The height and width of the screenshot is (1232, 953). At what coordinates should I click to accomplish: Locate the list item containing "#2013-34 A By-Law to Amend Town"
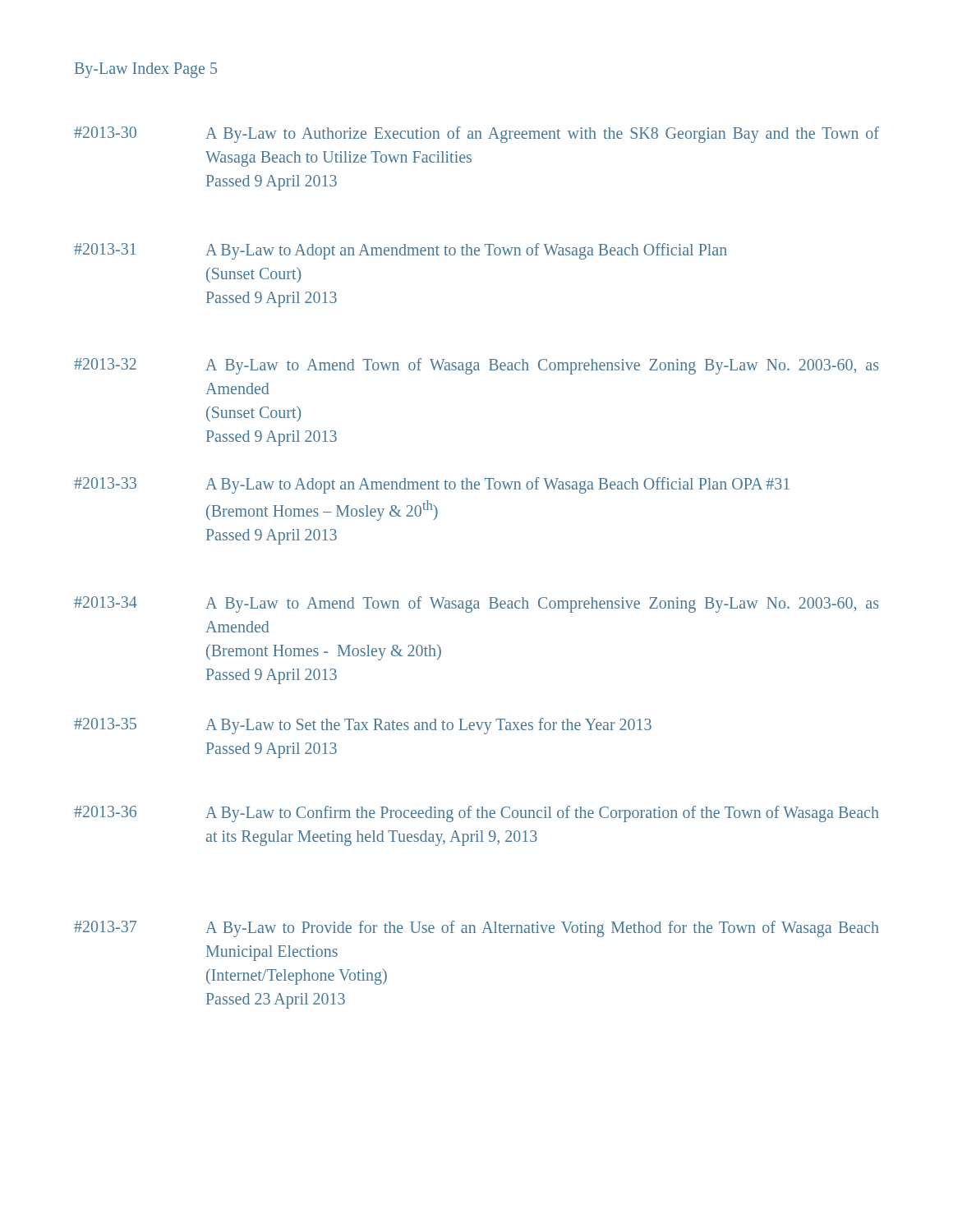coord(476,605)
